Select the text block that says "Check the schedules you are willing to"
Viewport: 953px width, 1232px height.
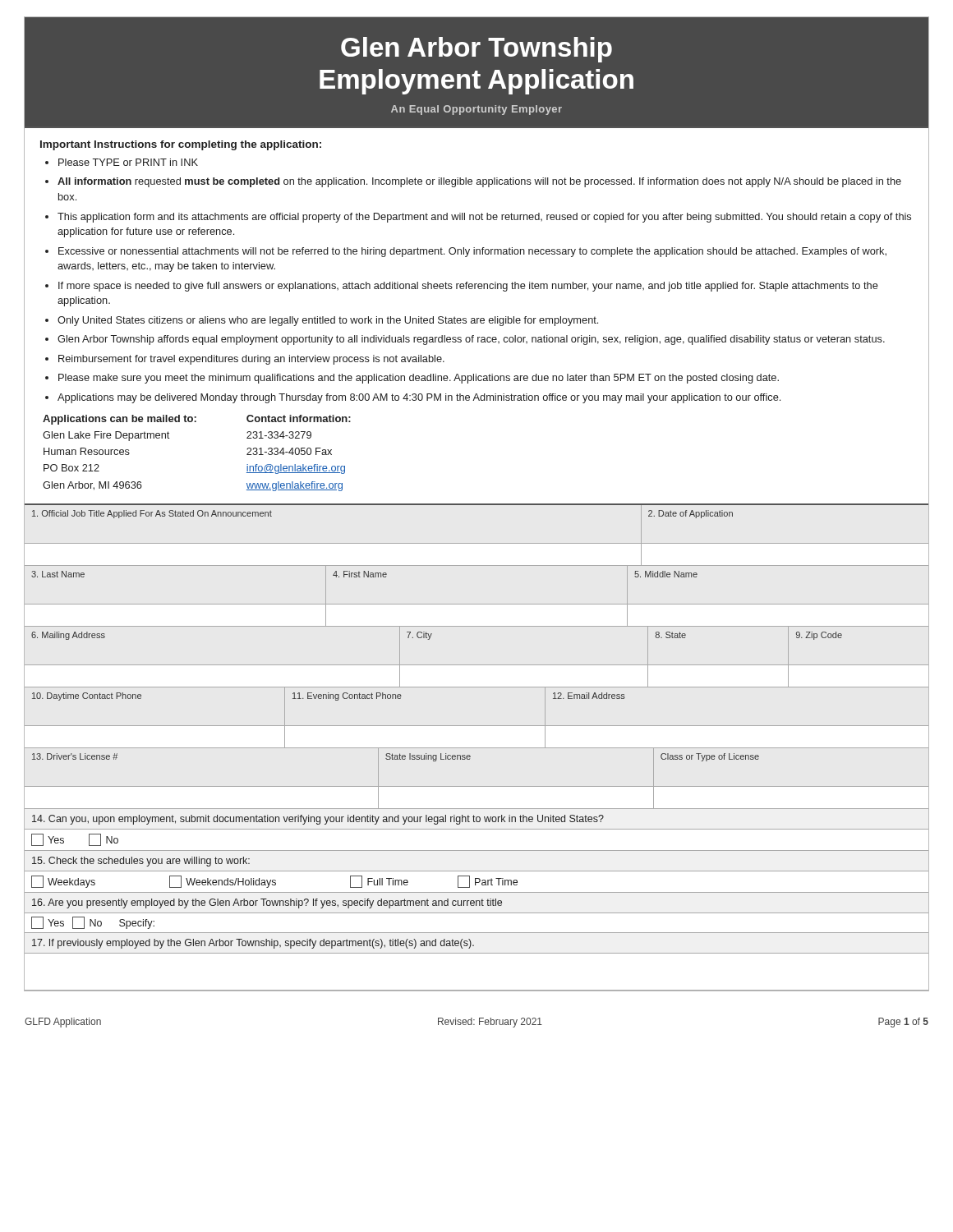(x=141, y=861)
